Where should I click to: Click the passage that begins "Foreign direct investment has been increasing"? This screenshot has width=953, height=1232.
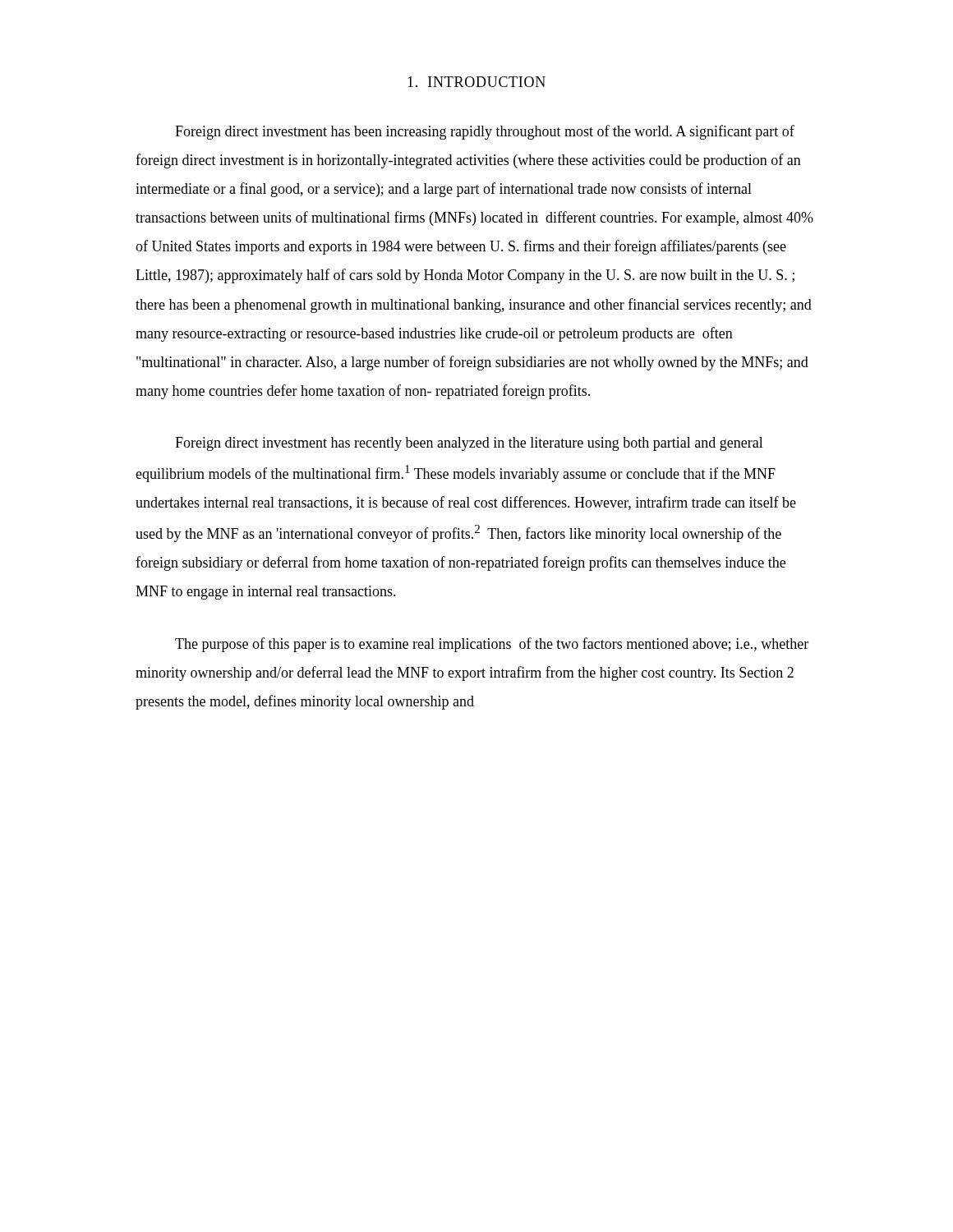tap(474, 261)
